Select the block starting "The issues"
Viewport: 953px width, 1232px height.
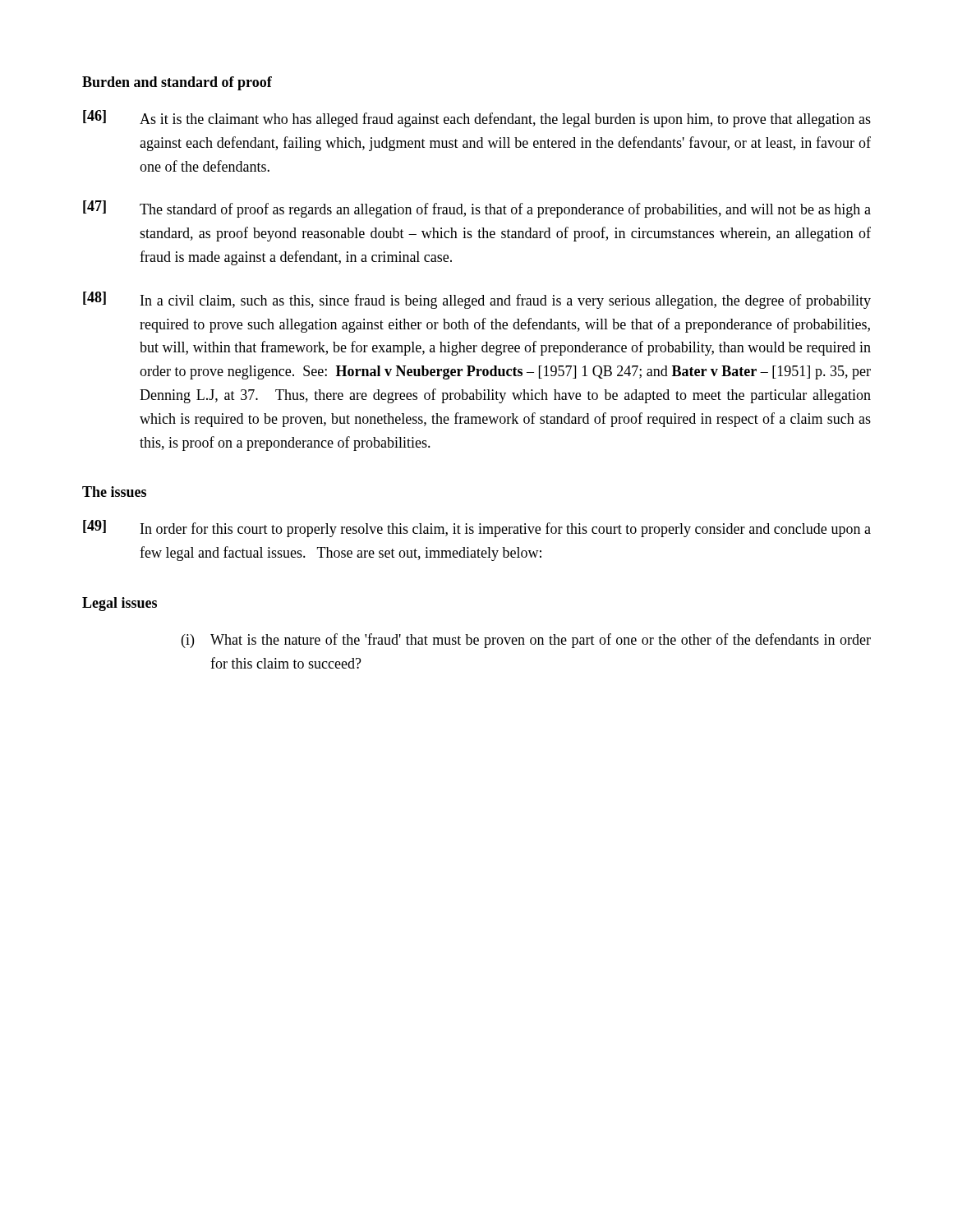(x=114, y=492)
